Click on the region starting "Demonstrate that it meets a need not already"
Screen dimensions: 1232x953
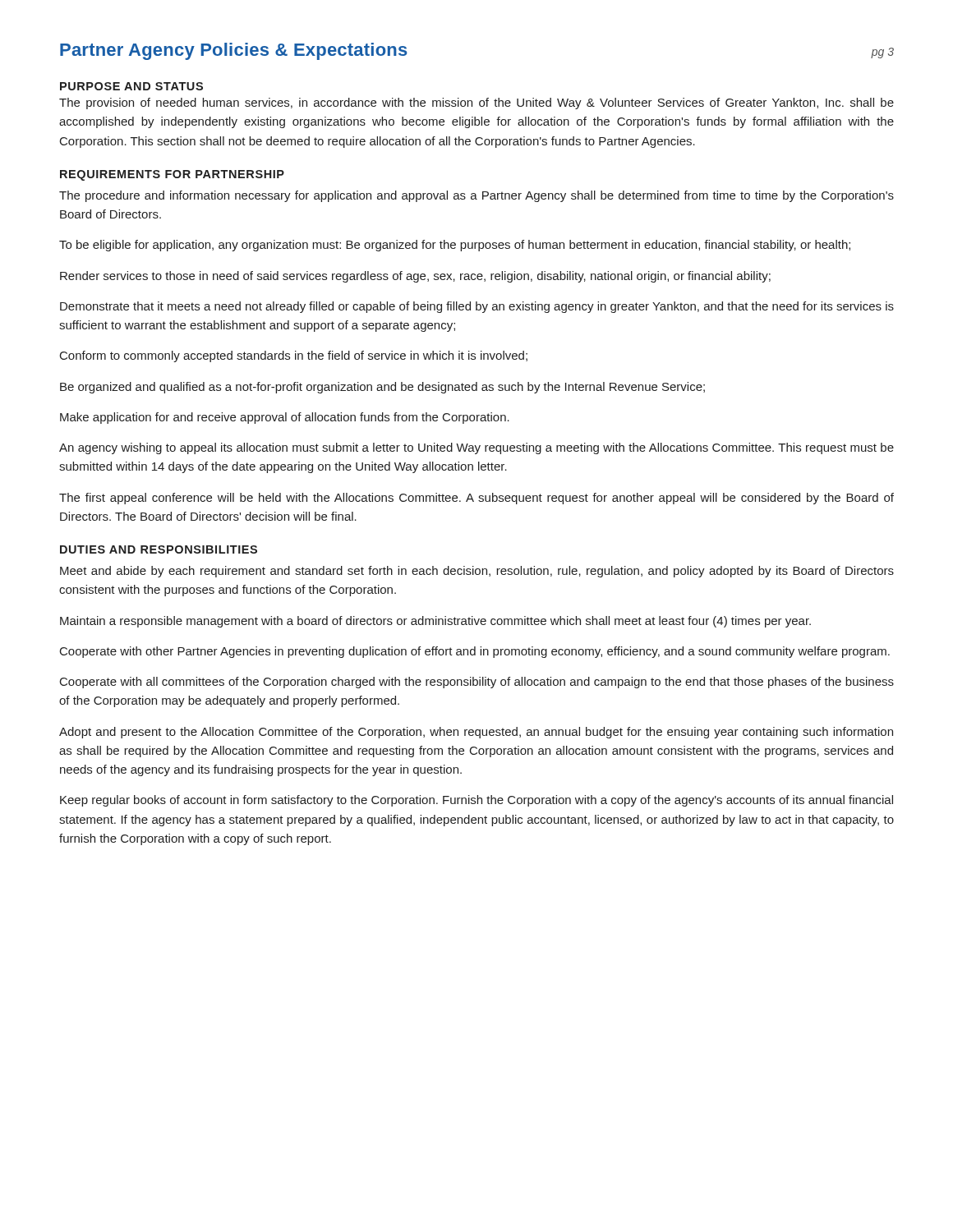point(476,315)
